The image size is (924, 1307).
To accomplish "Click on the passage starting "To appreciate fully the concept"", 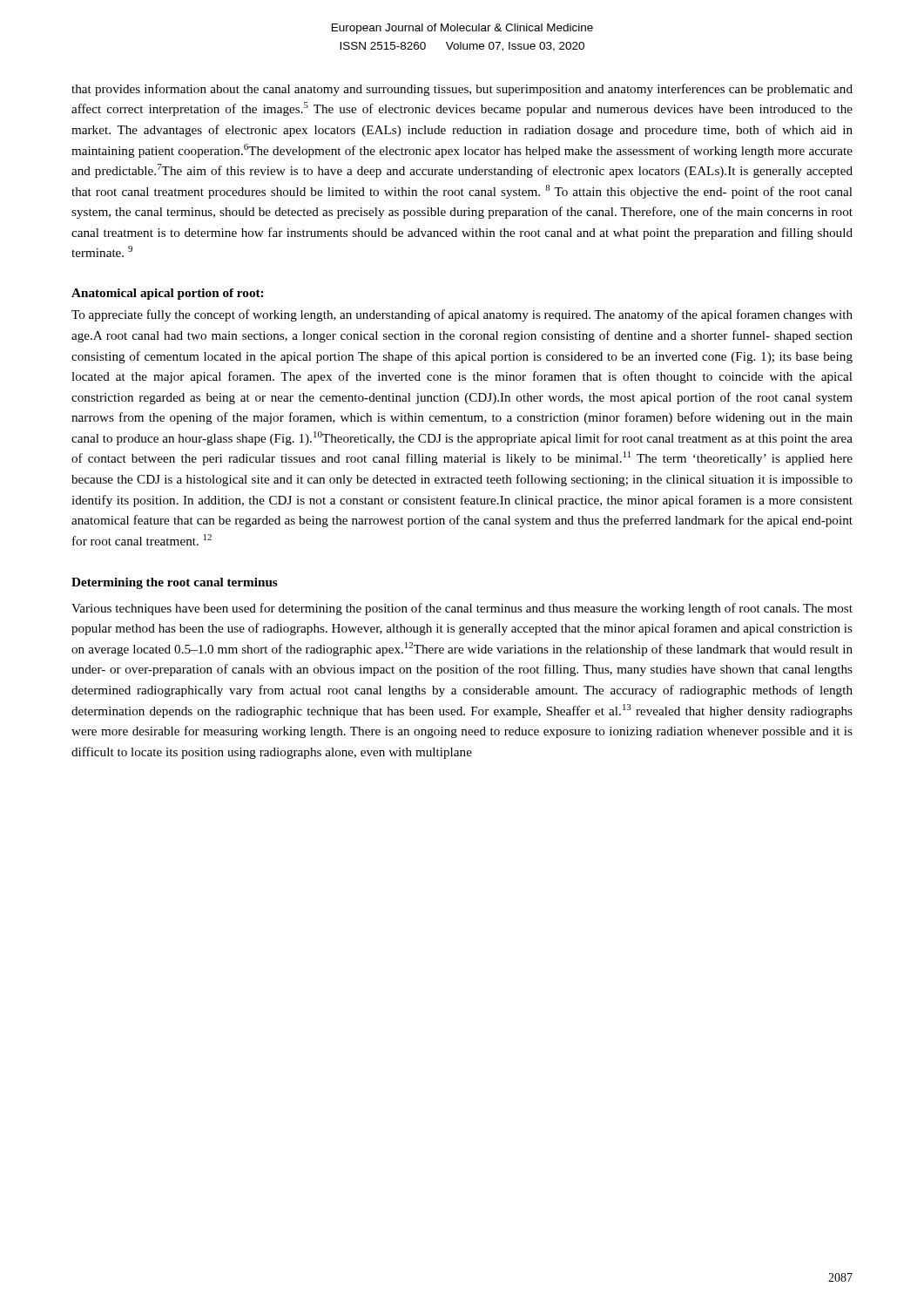I will pos(462,428).
